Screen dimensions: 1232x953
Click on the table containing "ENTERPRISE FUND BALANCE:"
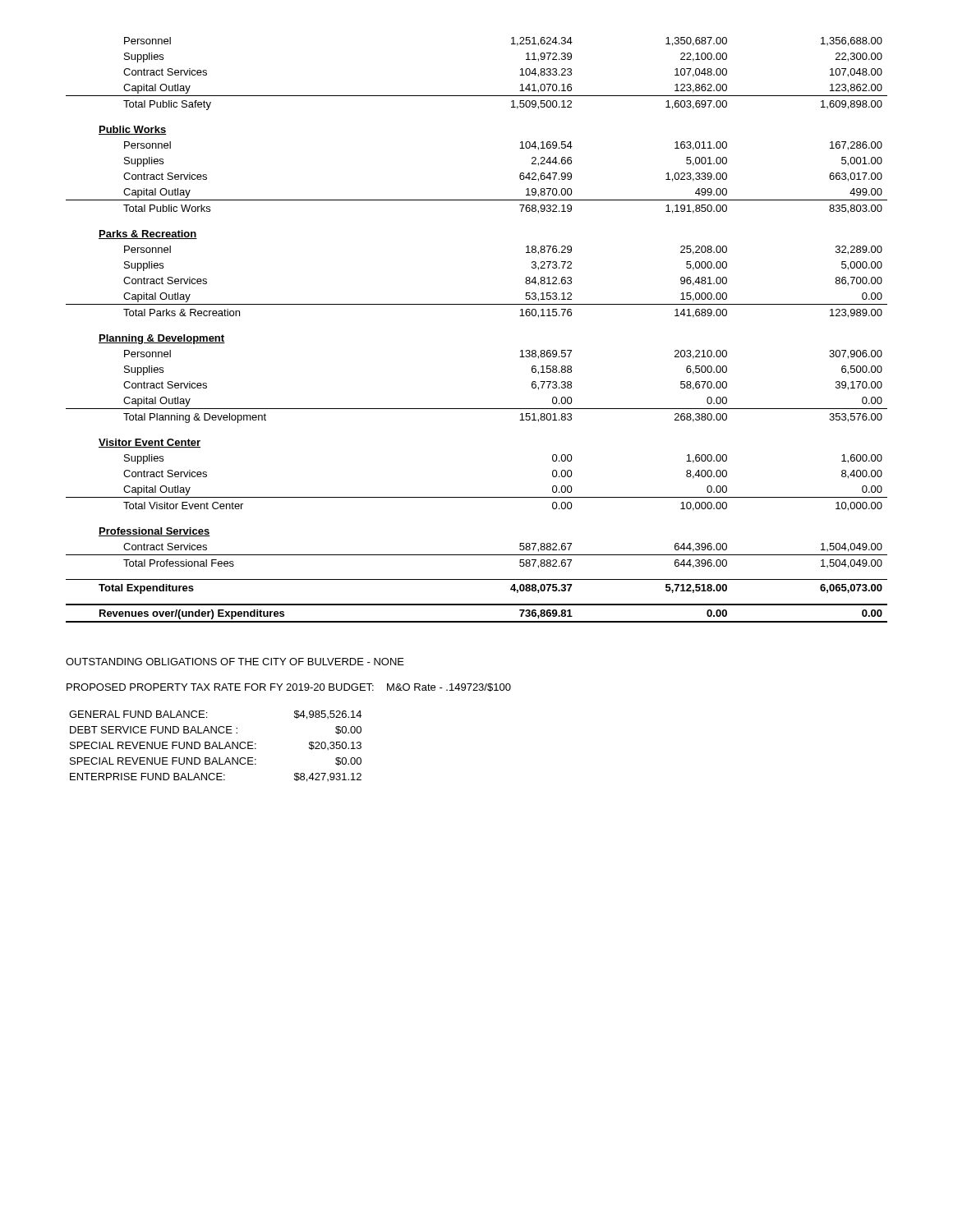476,745
